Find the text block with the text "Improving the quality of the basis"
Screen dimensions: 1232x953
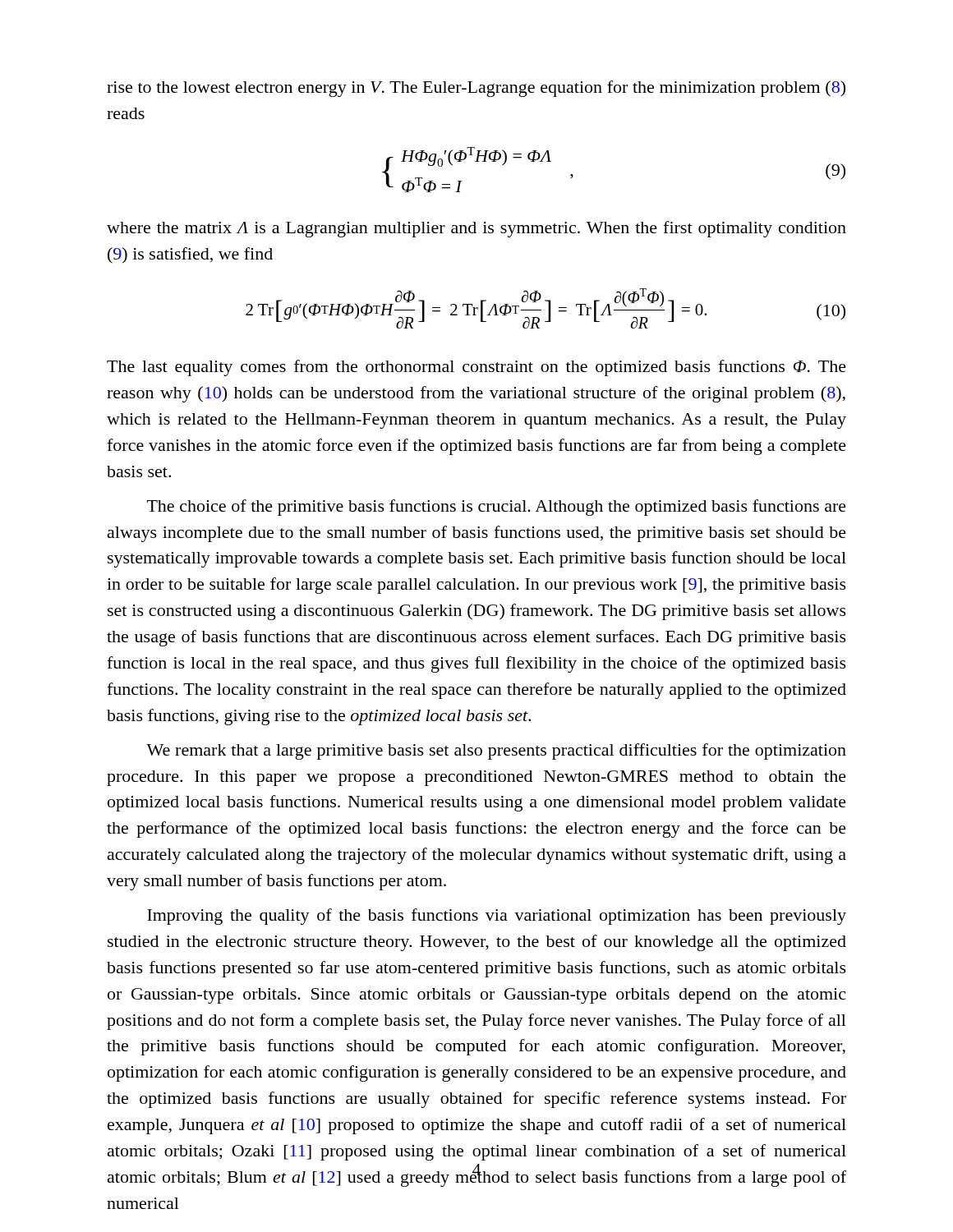(476, 1059)
